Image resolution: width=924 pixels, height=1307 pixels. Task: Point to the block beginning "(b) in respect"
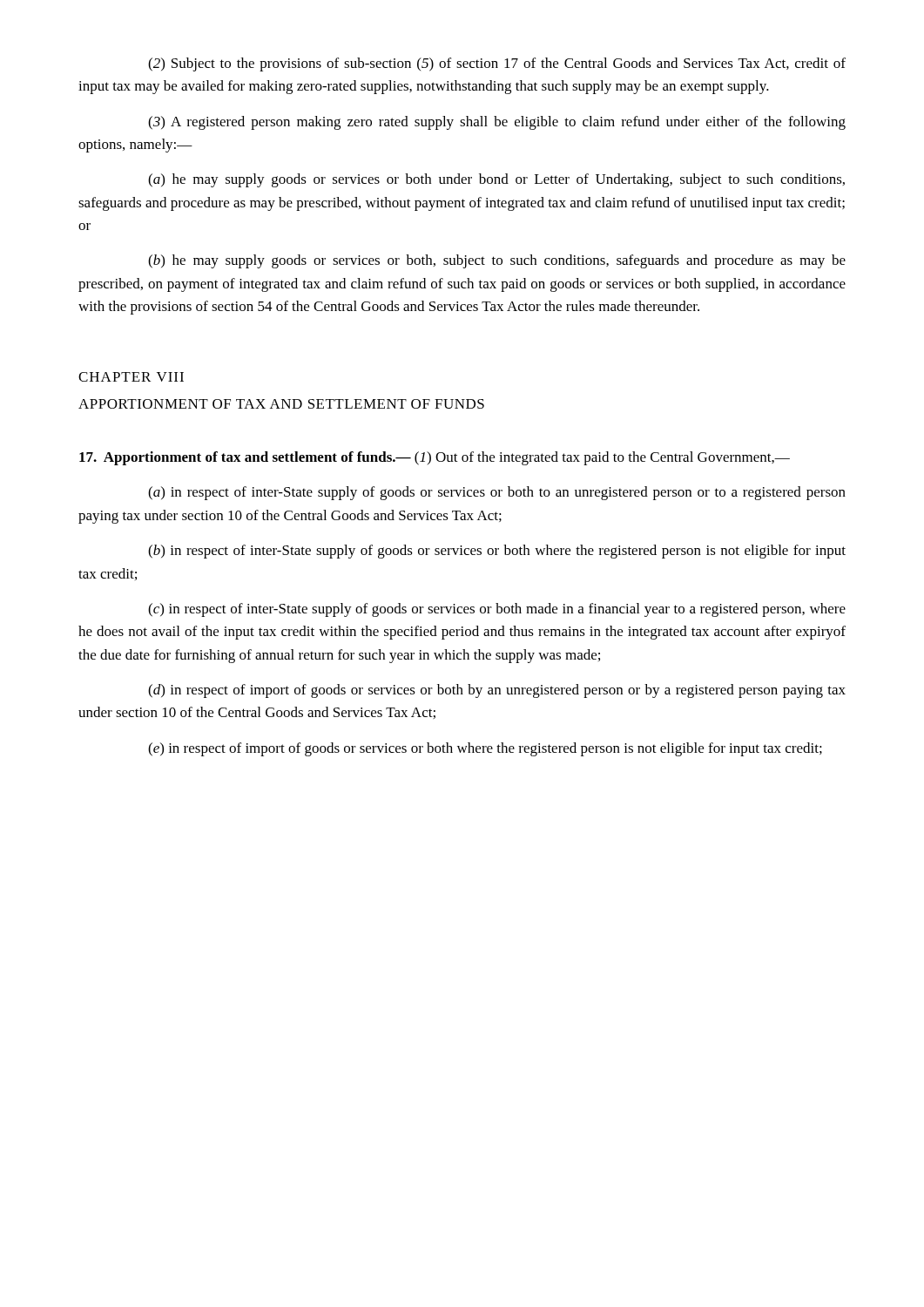462,562
